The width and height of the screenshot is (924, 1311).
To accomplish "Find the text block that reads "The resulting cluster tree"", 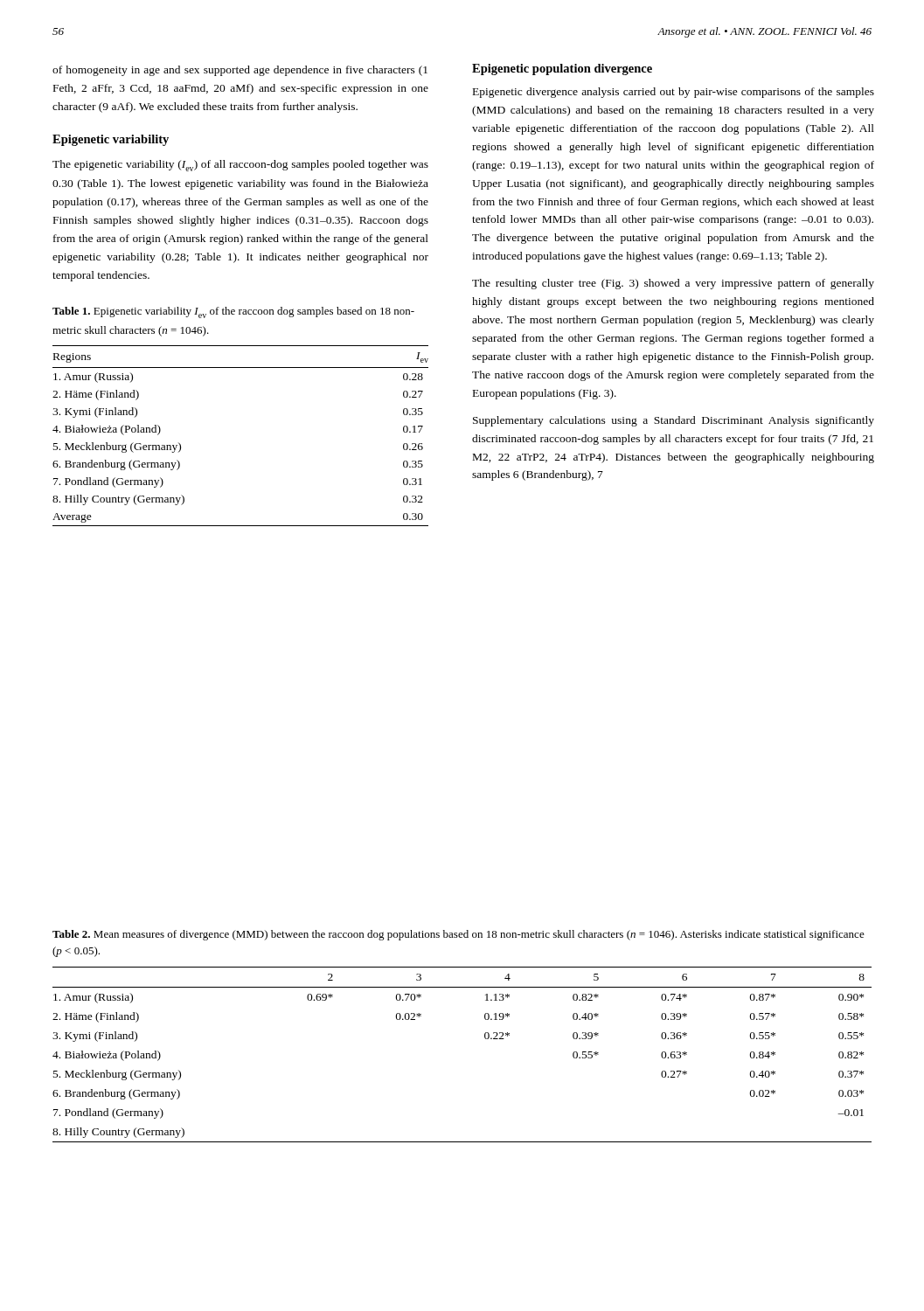I will point(673,338).
